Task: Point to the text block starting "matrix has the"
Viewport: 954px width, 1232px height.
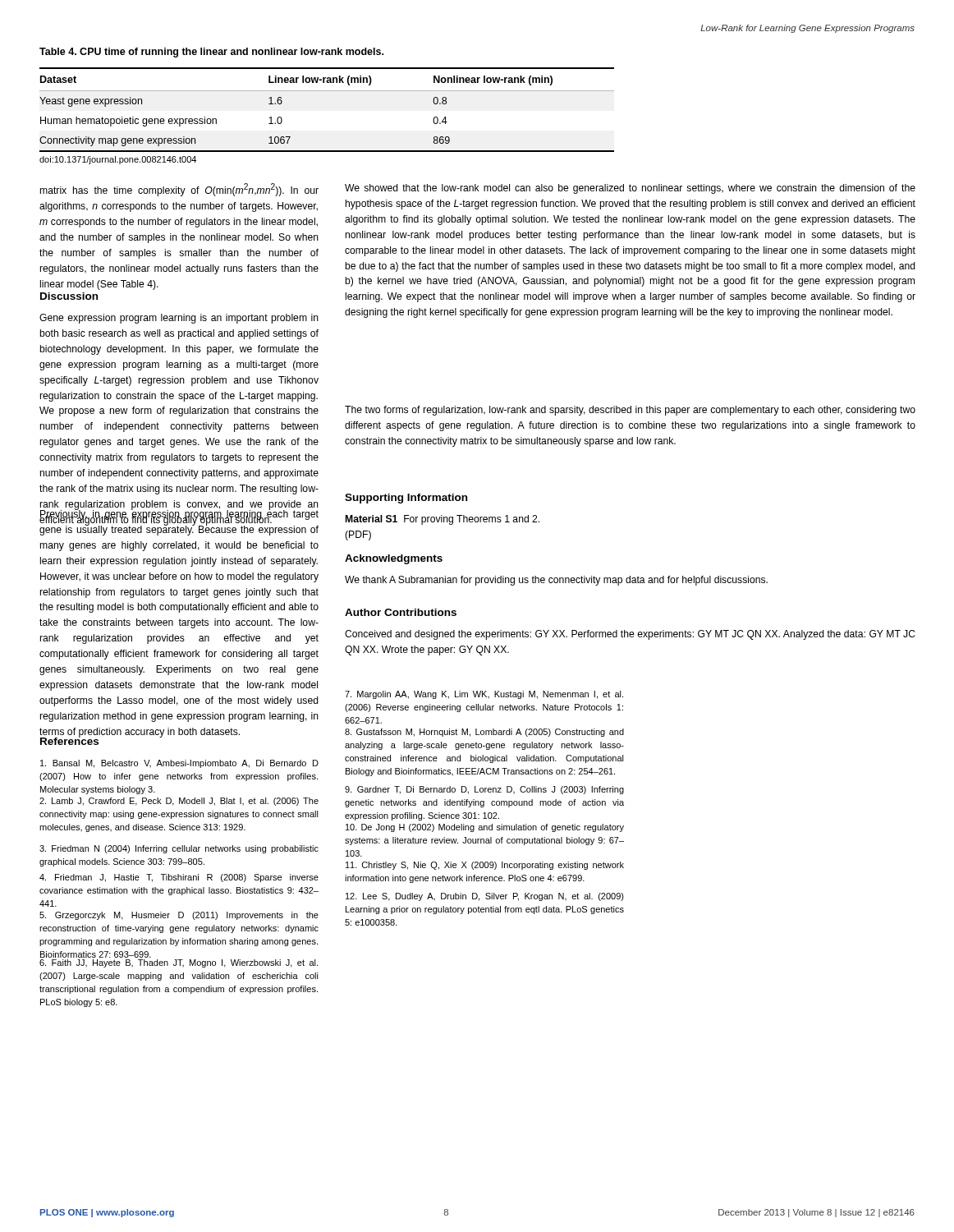Action: click(x=179, y=236)
